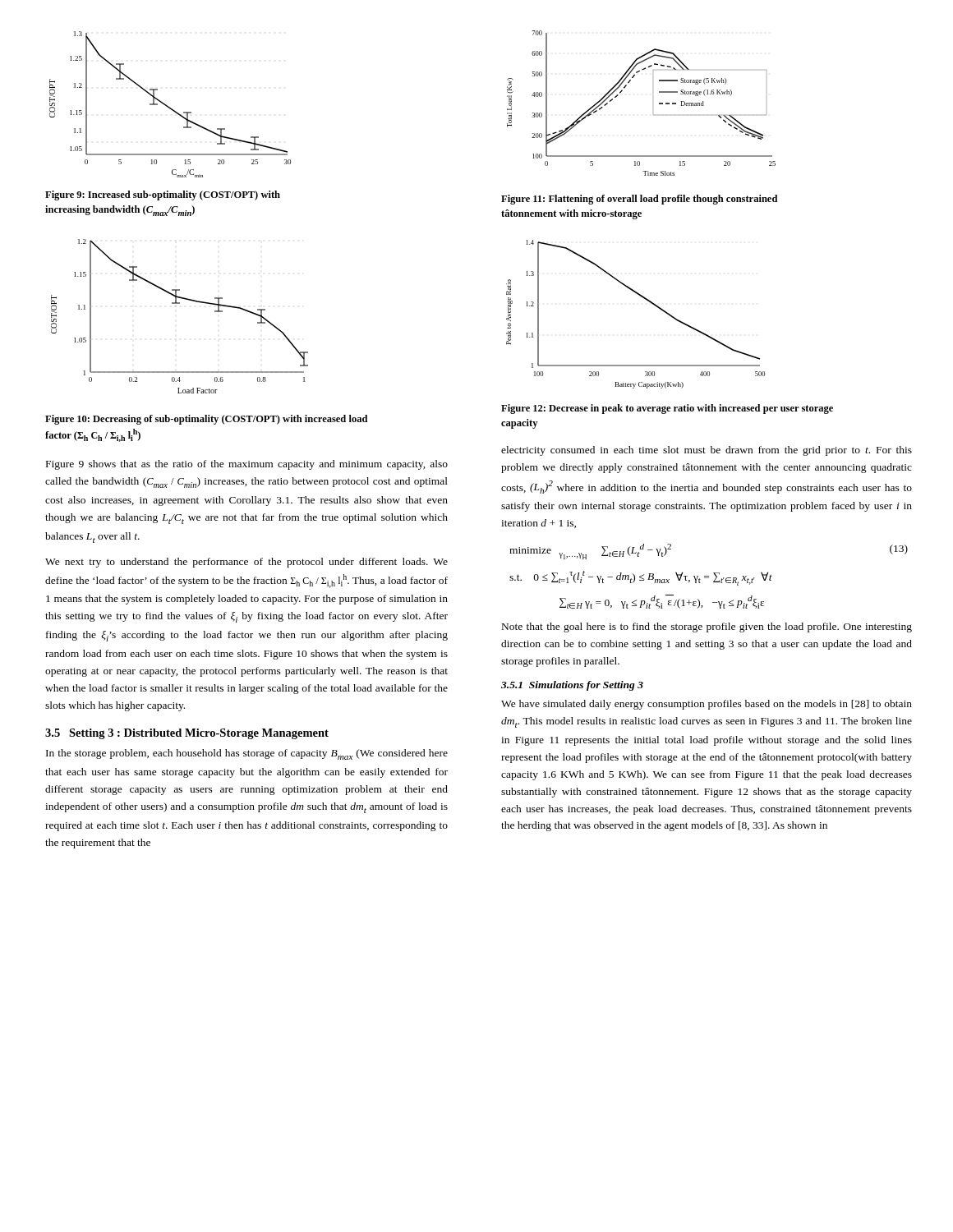Find the passage starting "Note that the goal"
The image size is (953, 1232).
[707, 643]
